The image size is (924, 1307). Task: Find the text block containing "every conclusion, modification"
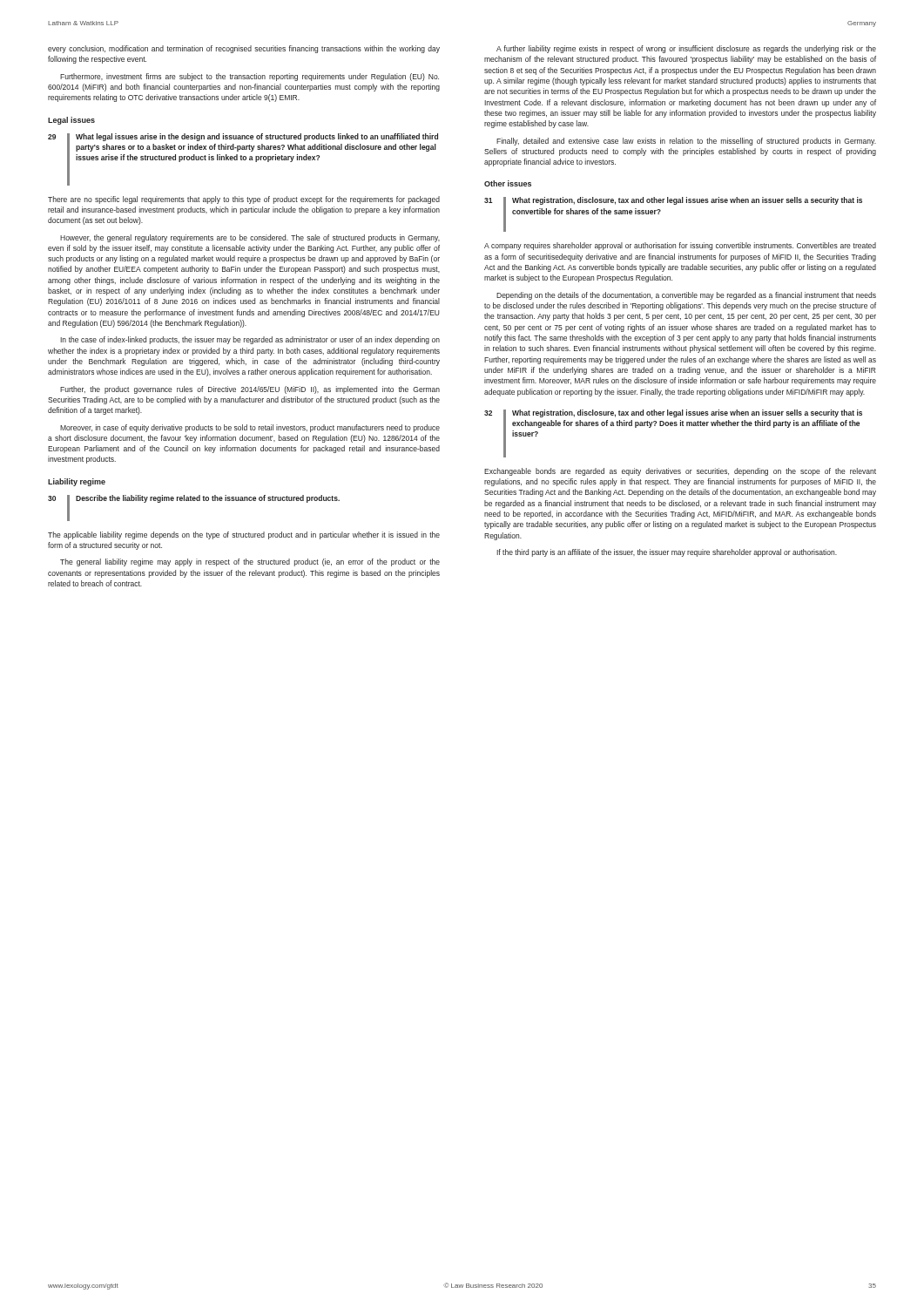click(244, 54)
